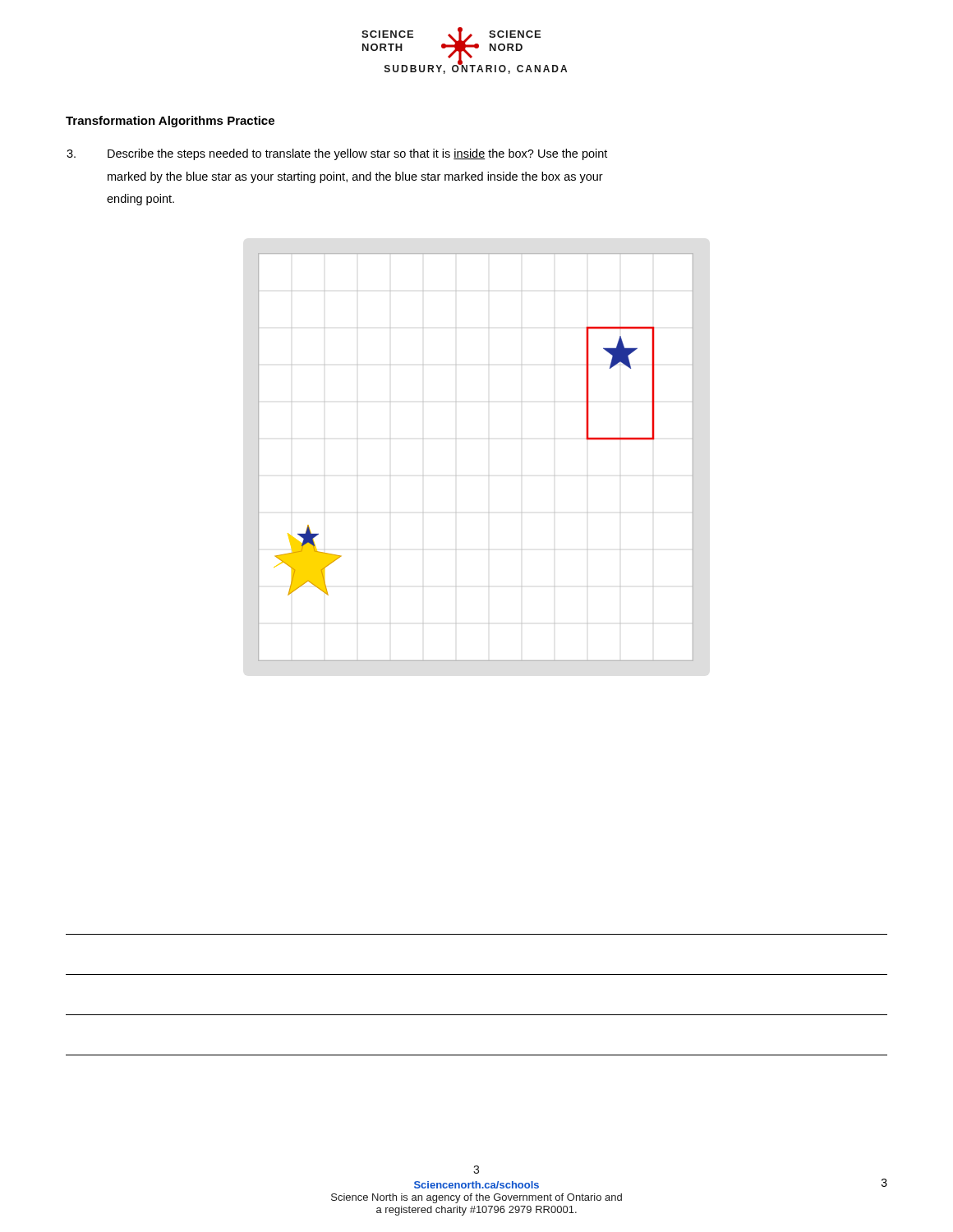Click a illustration
This screenshot has height=1232, width=953.
coord(476,457)
